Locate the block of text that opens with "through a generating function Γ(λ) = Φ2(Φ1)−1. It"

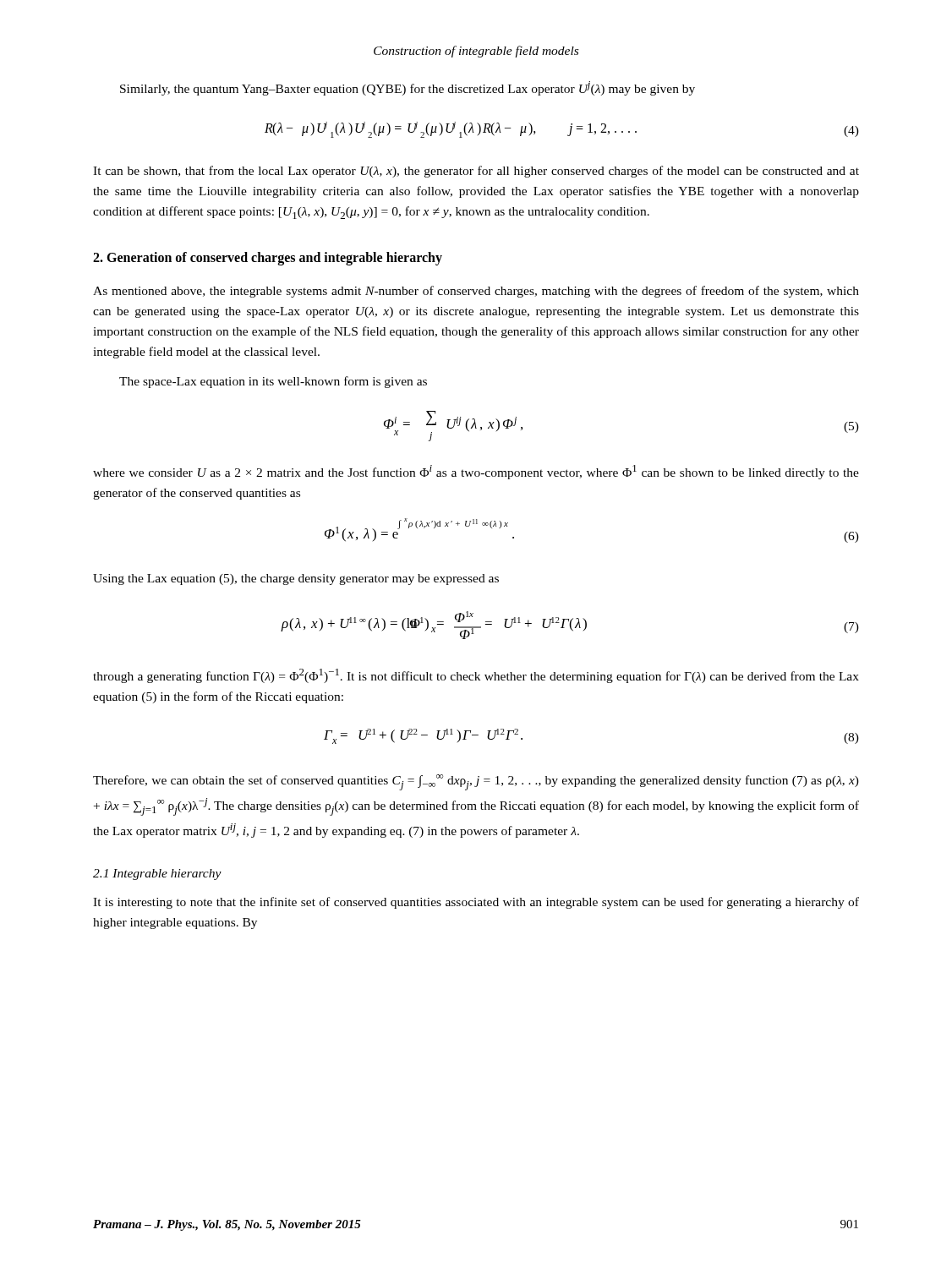(476, 685)
